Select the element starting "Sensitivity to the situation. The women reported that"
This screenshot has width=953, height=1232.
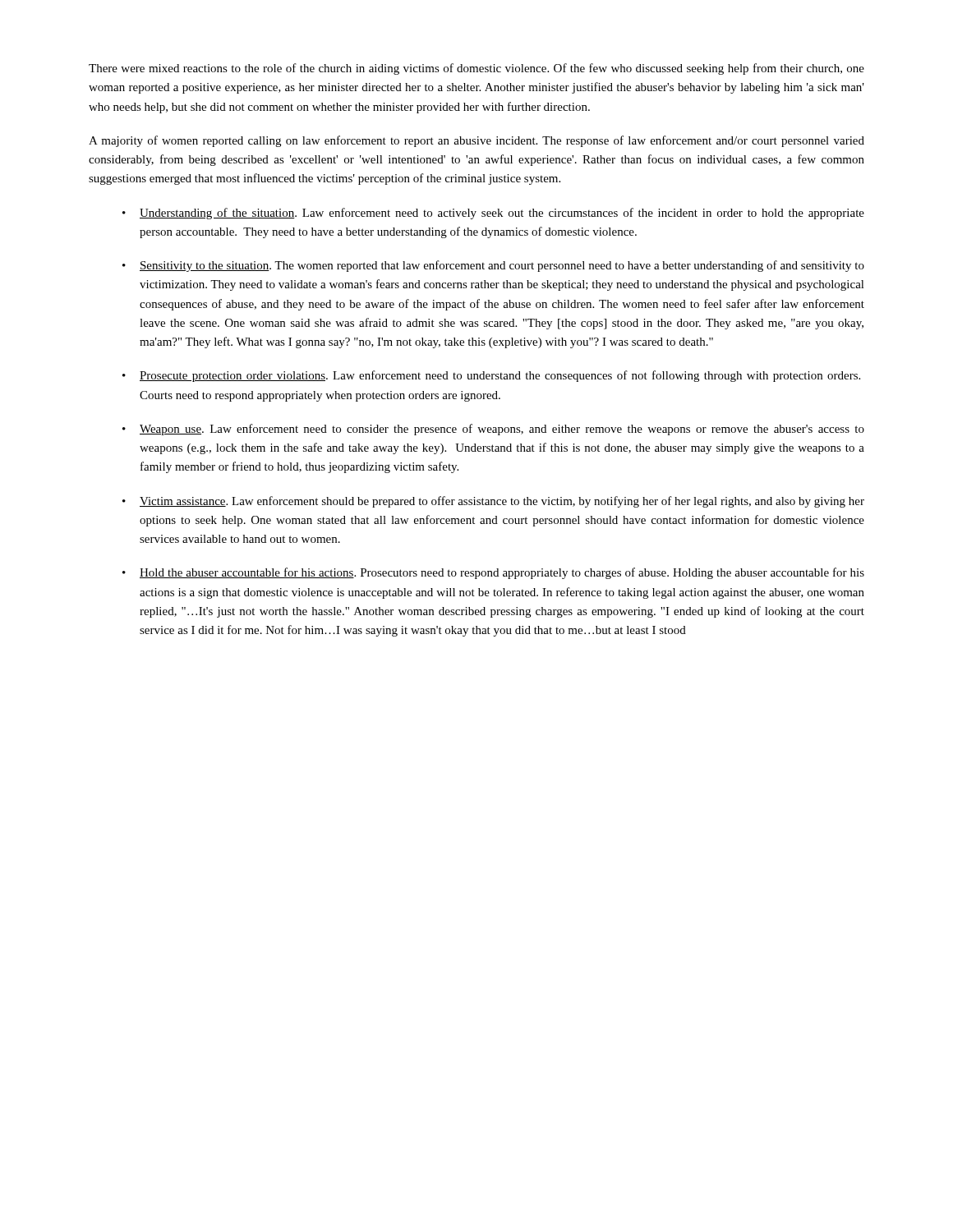[502, 304]
